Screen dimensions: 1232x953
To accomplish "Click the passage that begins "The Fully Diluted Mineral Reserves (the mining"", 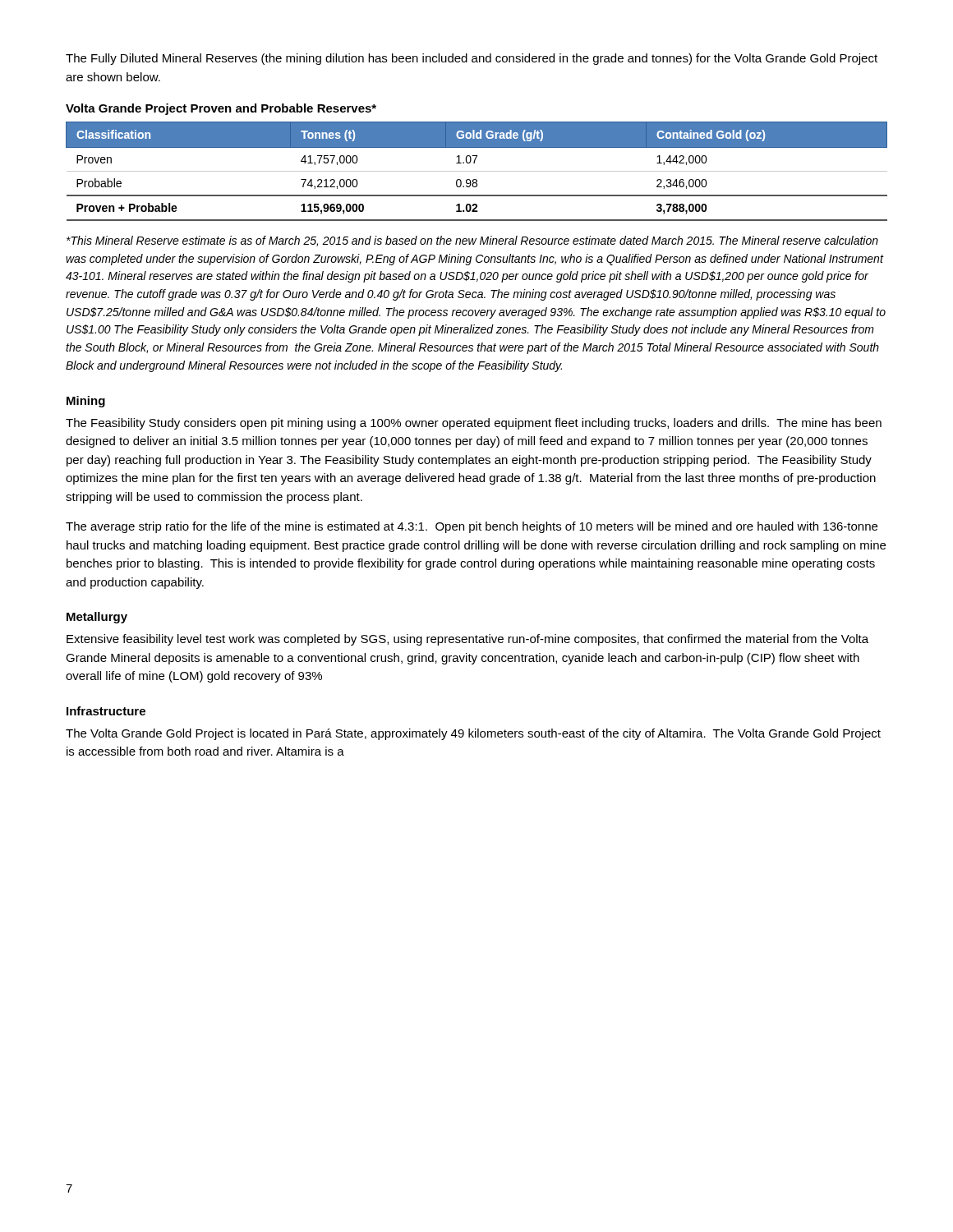I will (472, 67).
